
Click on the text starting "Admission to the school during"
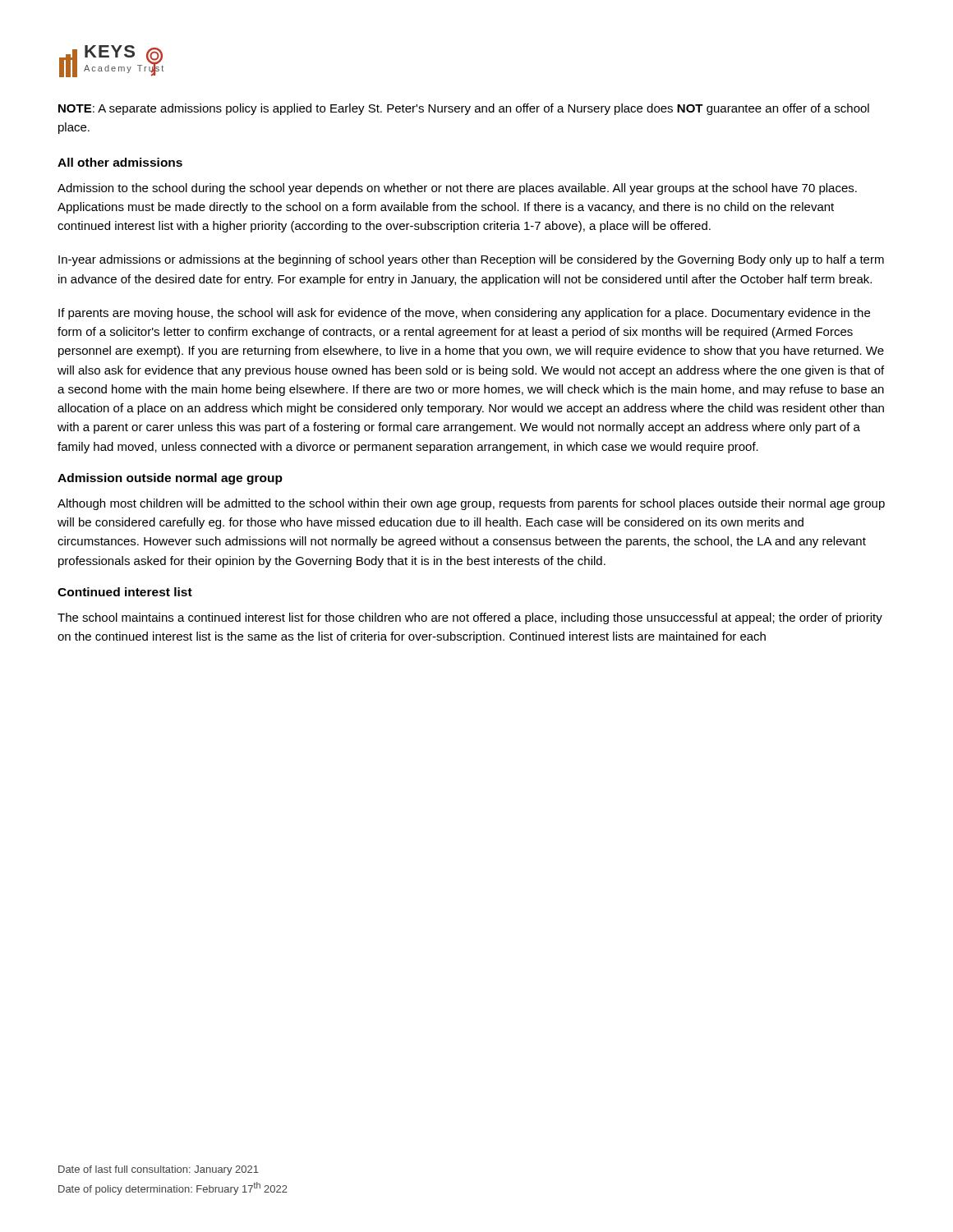[x=458, y=206]
